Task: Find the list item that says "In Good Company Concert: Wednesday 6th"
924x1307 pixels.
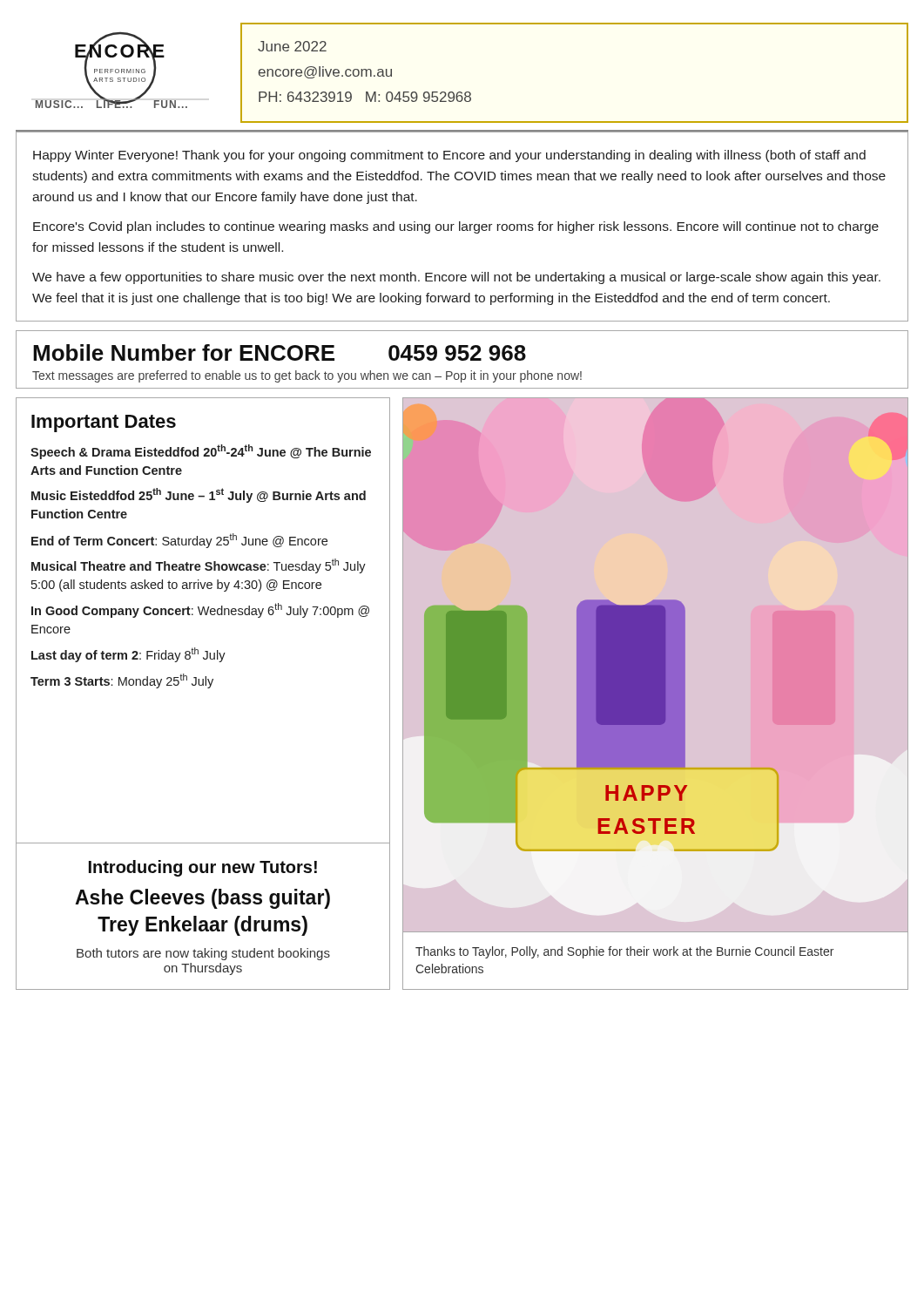Action: pyautogui.click(x=200, y=619)
